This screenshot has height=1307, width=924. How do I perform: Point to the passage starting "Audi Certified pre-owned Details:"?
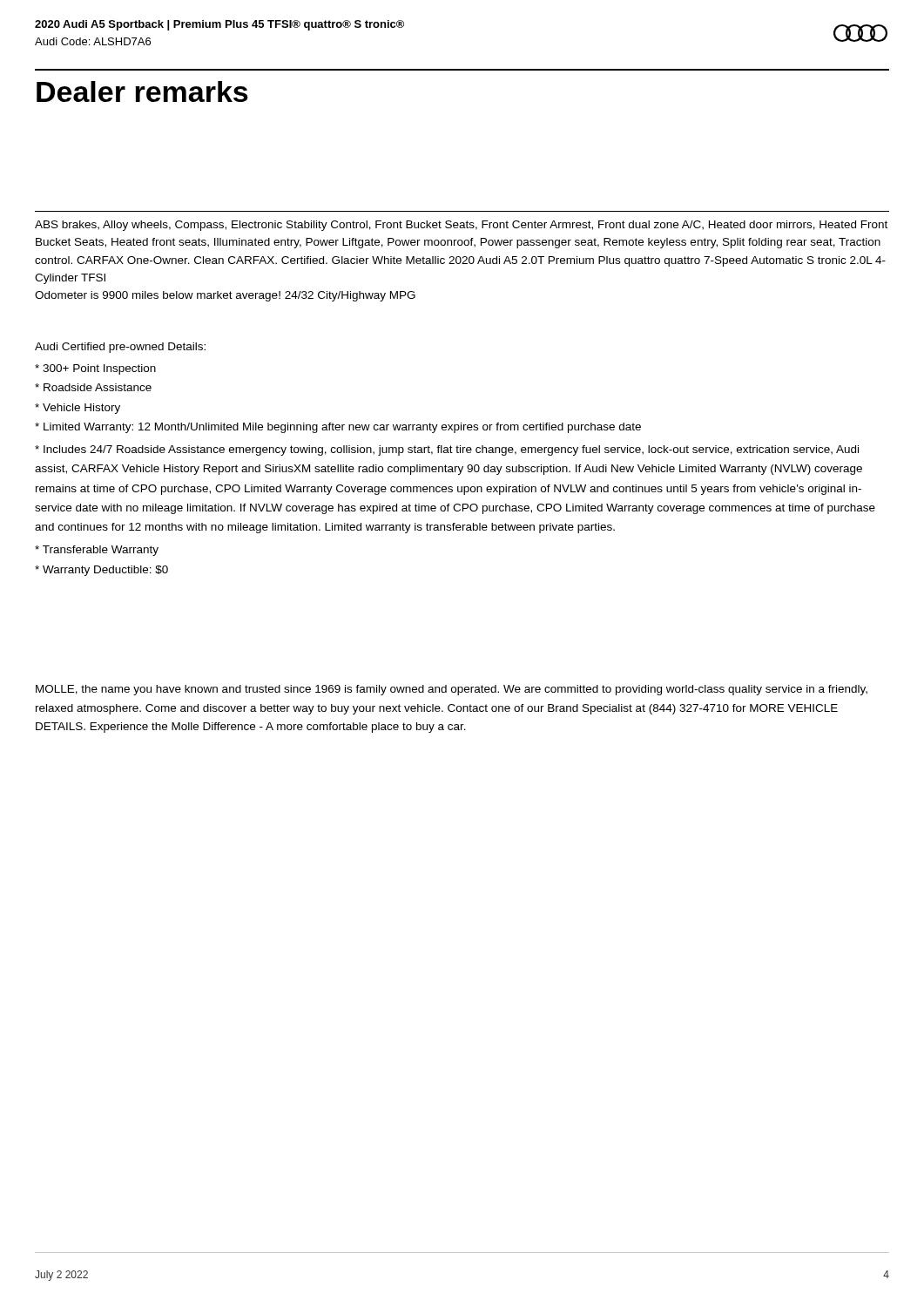point(120,348)
